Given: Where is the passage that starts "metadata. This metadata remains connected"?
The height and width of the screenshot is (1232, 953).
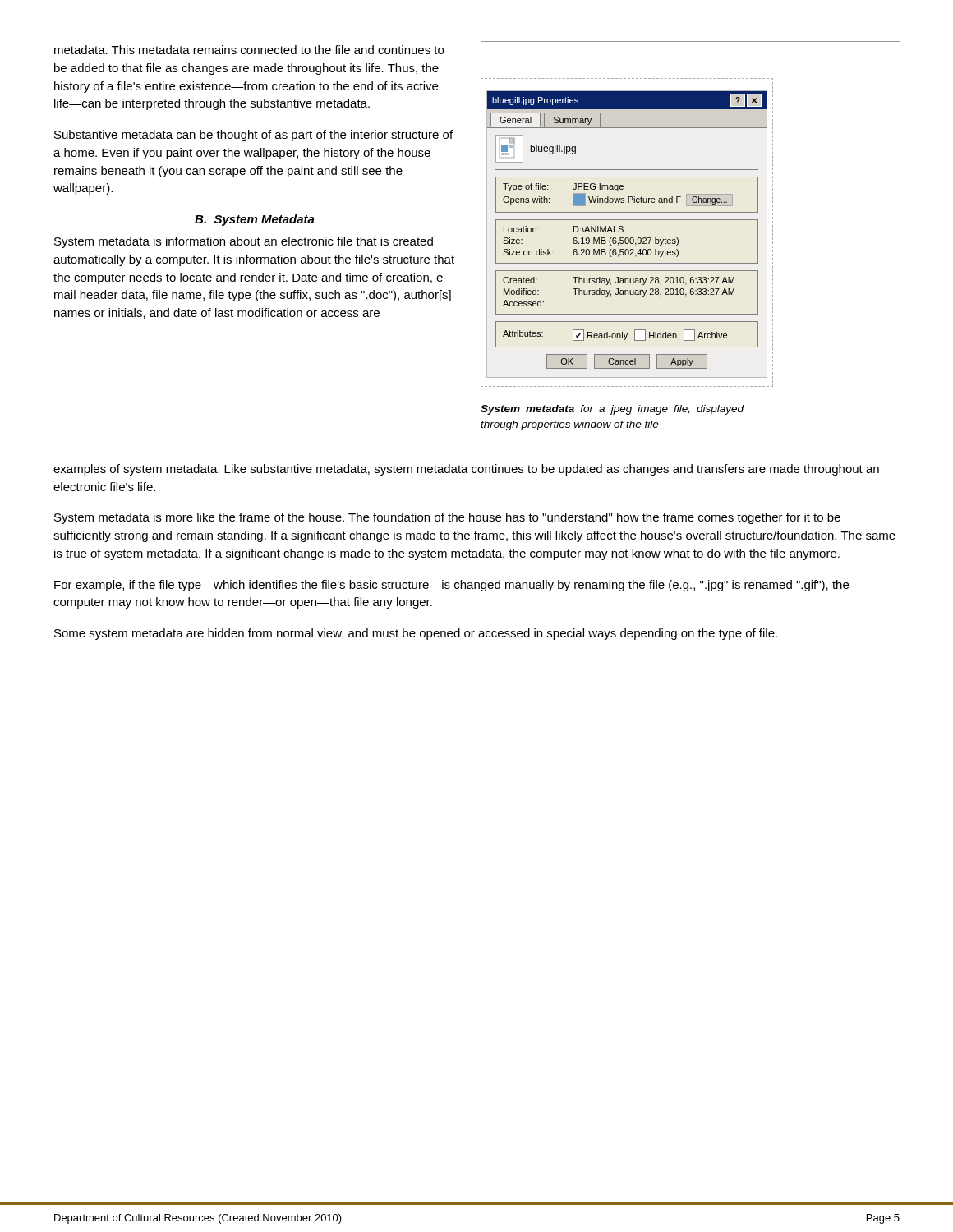Looking at the screenshot, I should (x=249, y=77).
